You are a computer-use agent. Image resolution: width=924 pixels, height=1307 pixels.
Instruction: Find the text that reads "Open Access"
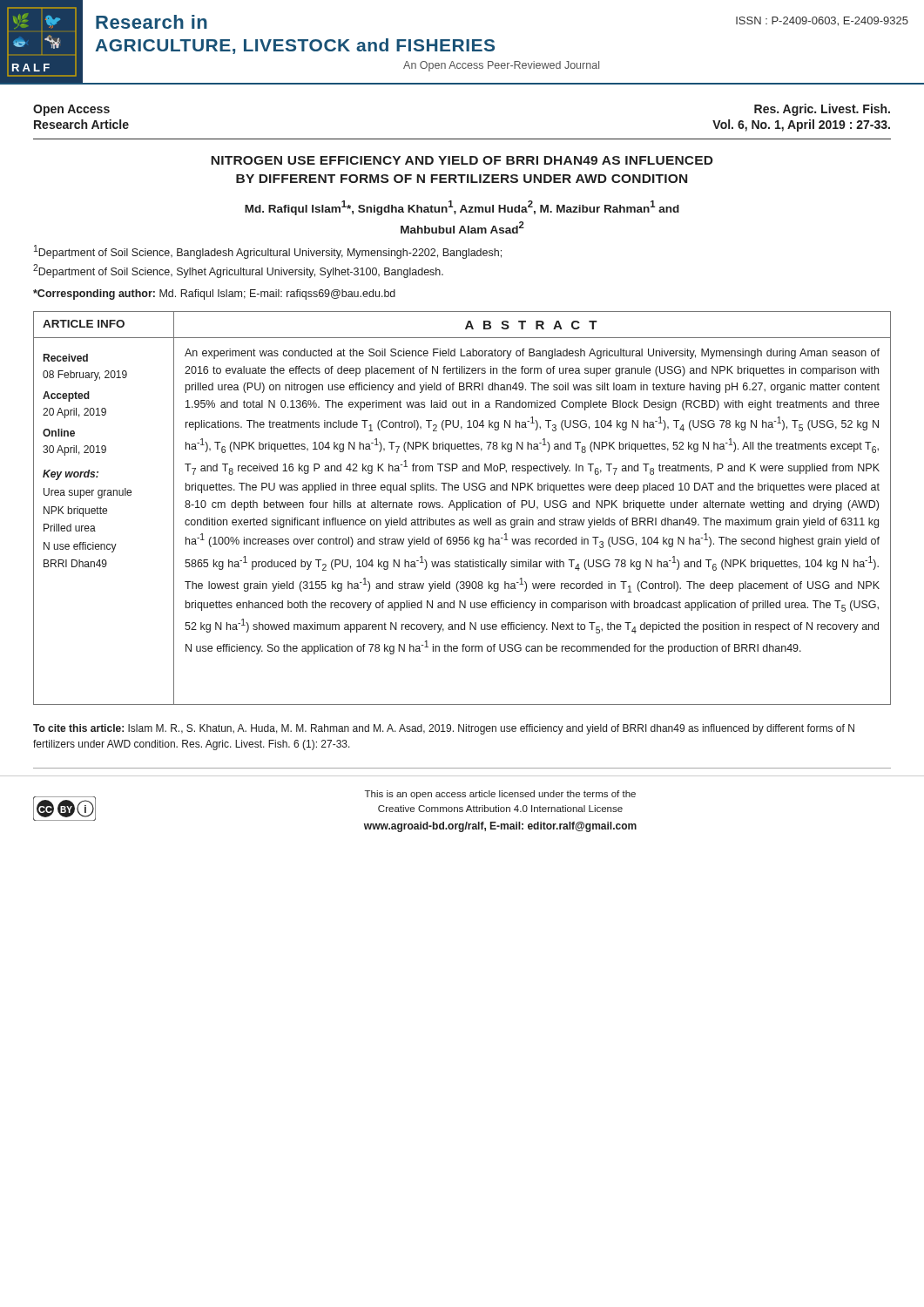coord(71,109)
